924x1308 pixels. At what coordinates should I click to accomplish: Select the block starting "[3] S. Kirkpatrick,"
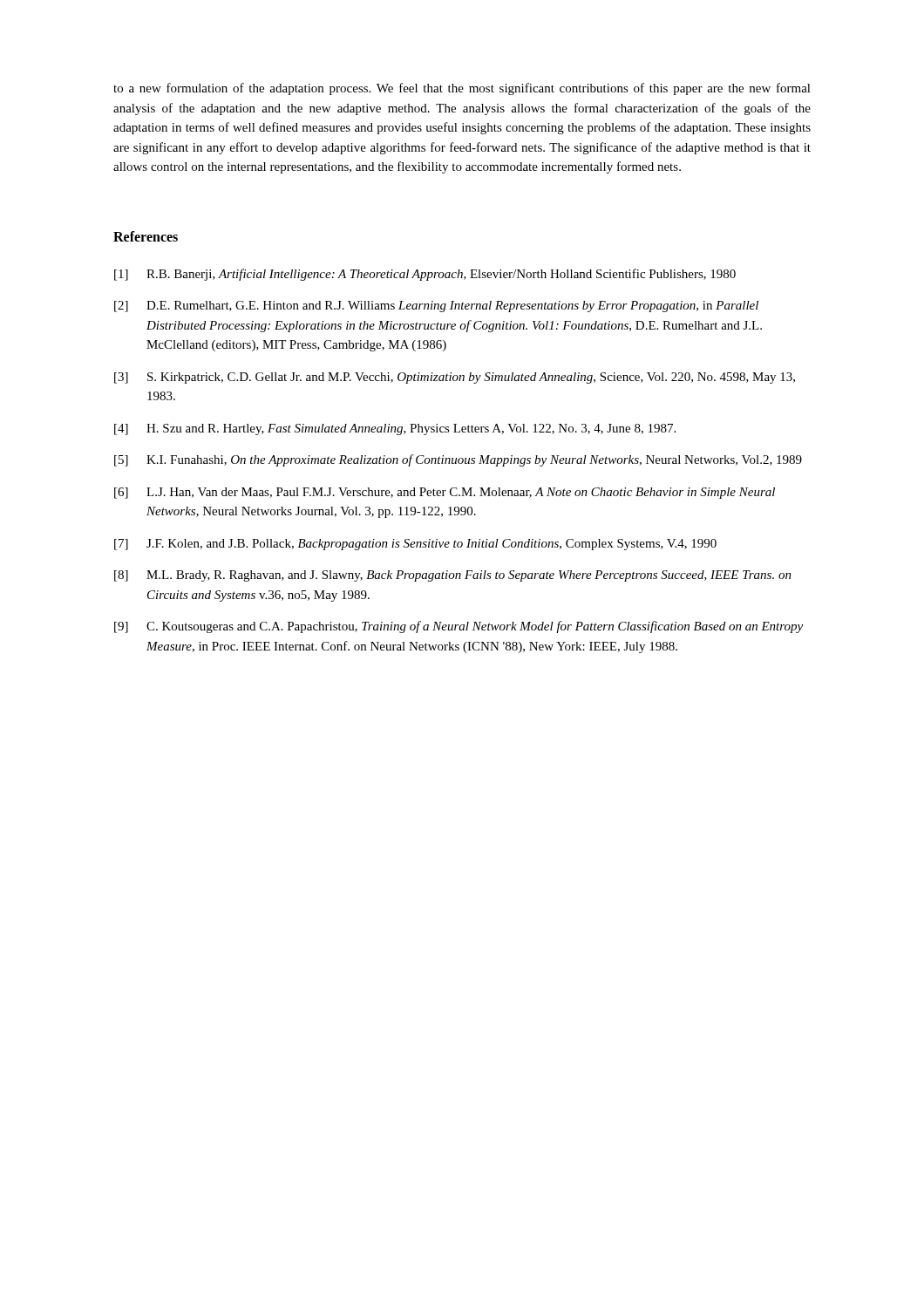coord(462,386)
